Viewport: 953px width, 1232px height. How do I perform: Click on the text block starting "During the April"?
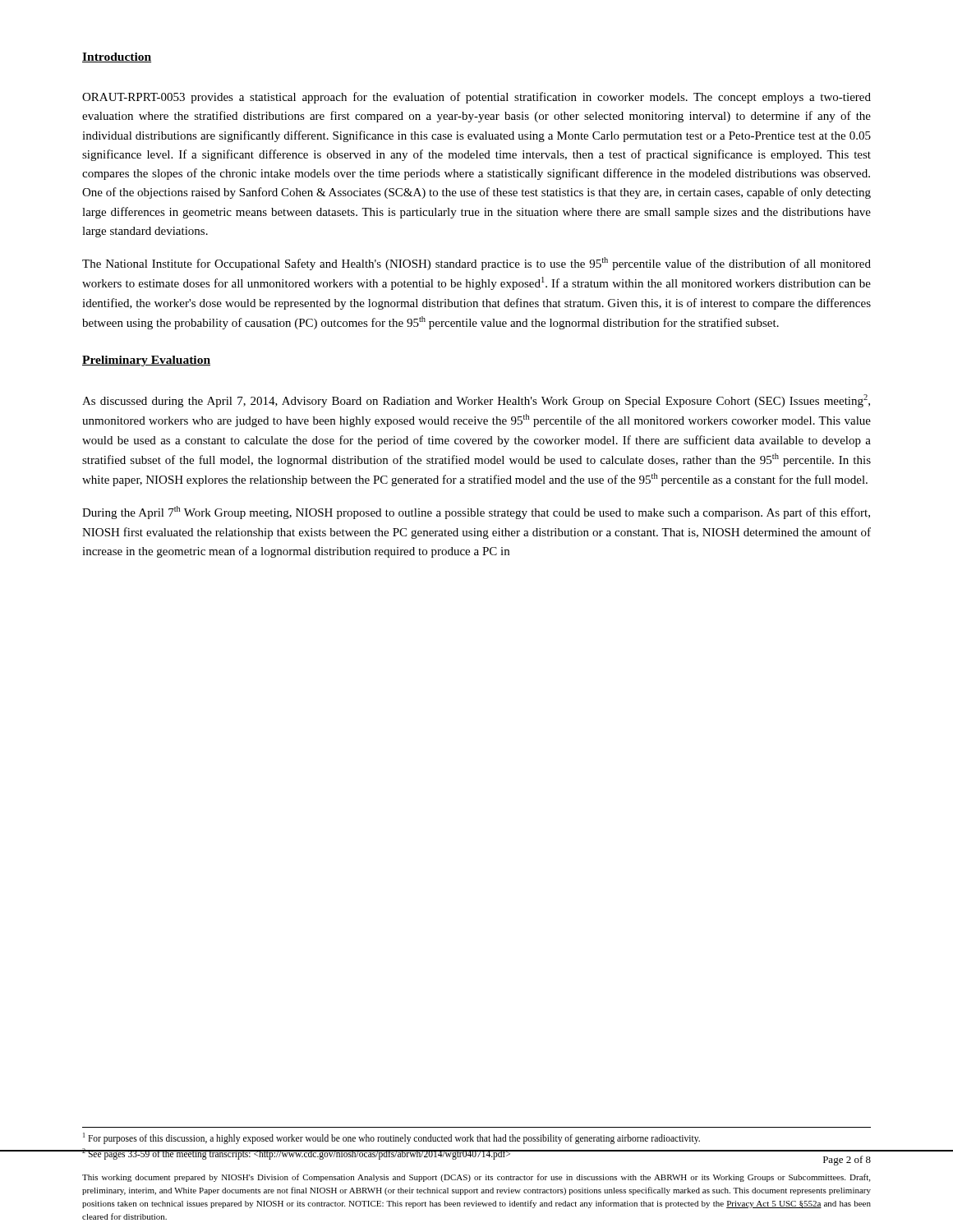476,532
